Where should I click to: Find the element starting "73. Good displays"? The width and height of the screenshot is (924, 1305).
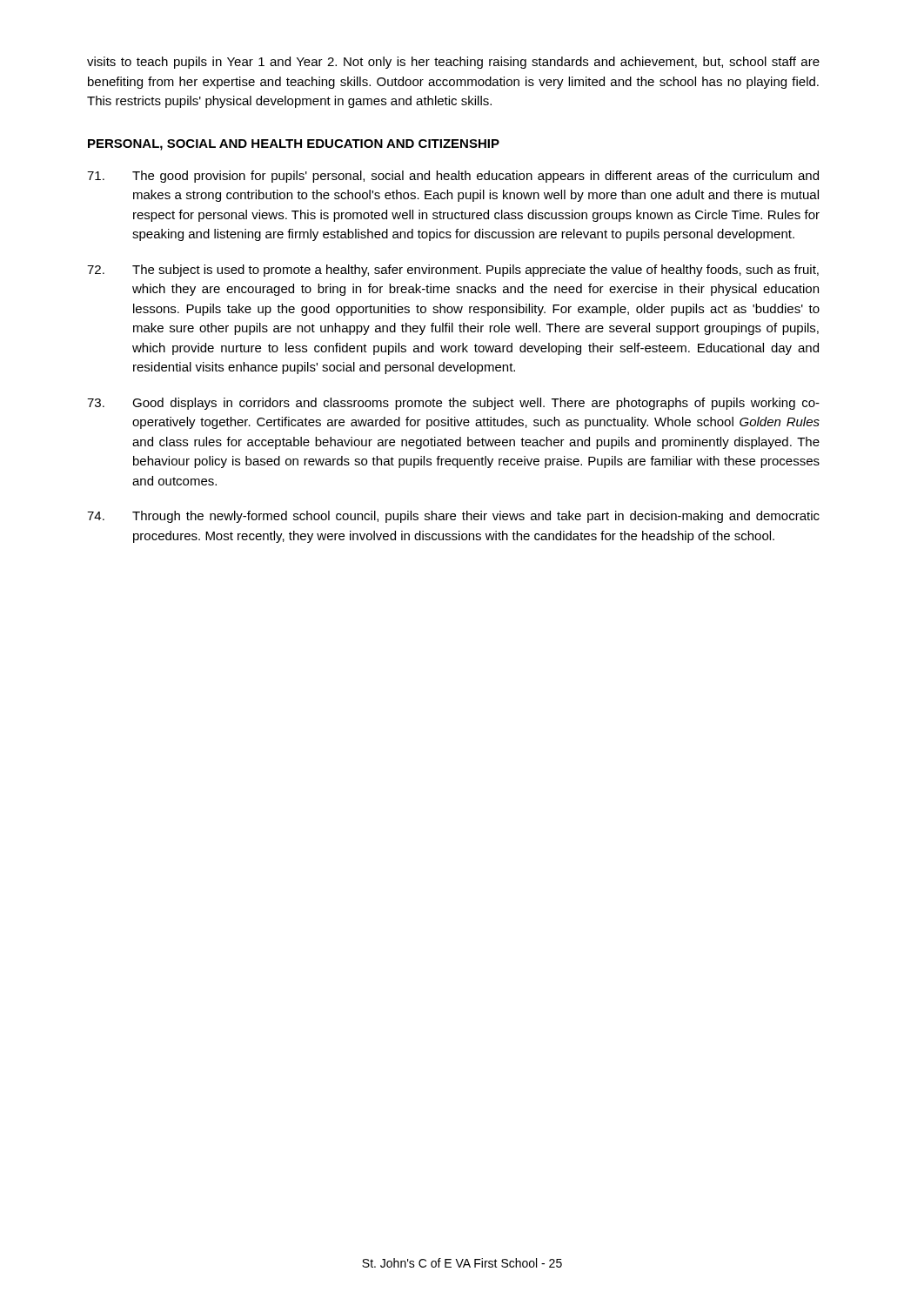tap(453, 442)
